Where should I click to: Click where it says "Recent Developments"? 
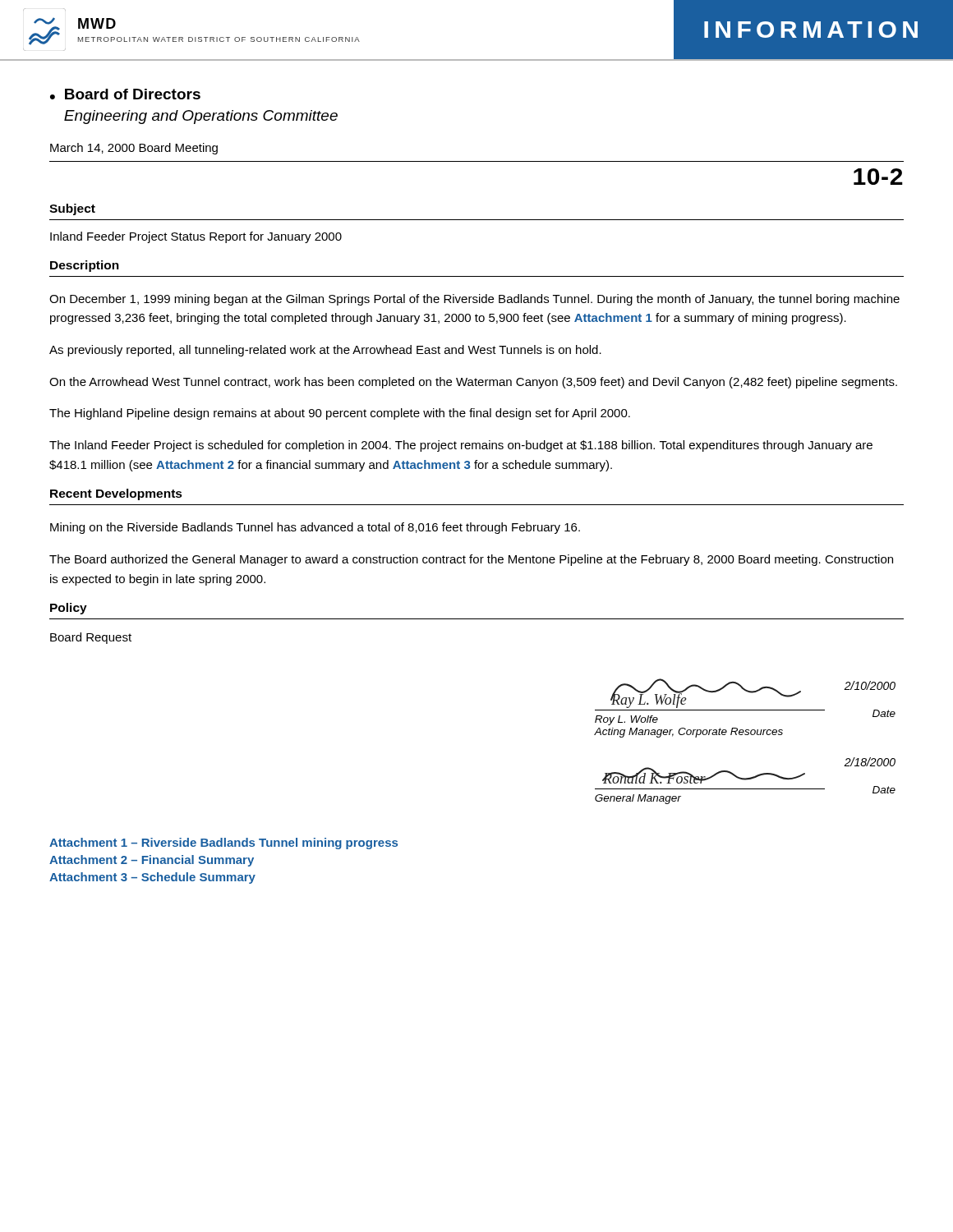[116, 493]
